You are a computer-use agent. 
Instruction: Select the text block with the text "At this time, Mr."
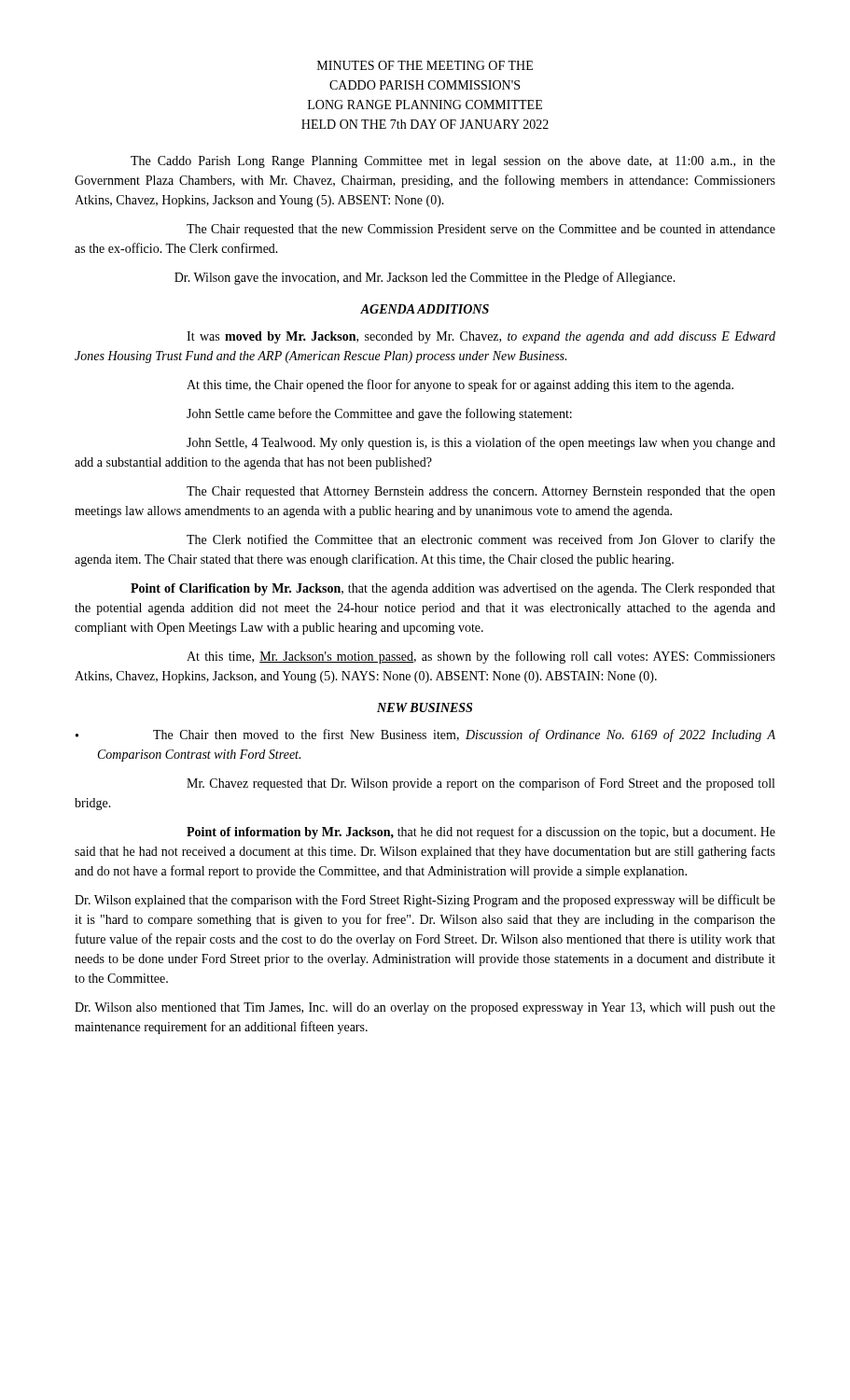pos(425,666)
